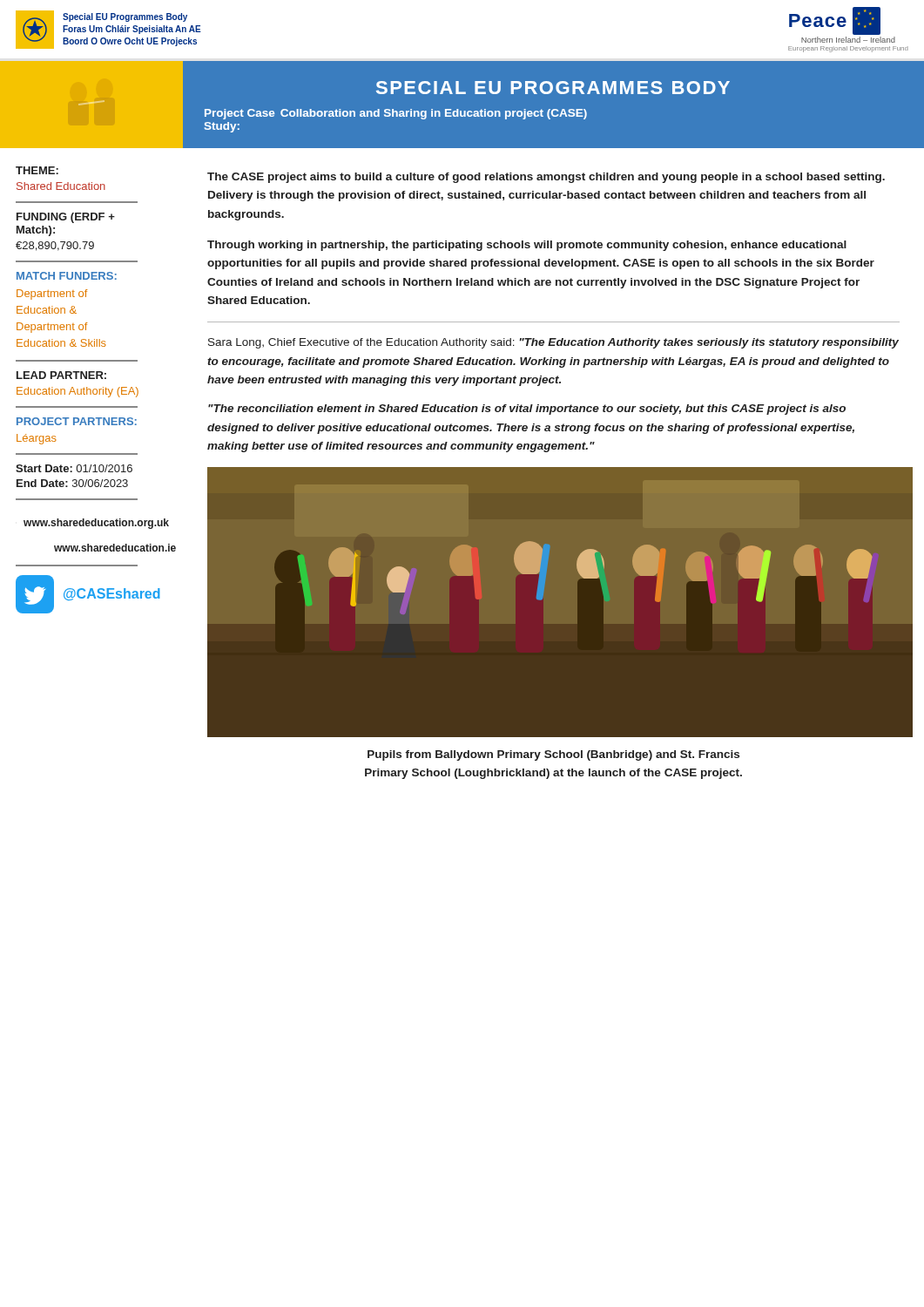Screen dimensions: 1307x924
Task: Point to the text block starting "LEAD PARTNER:"
Action: [61, 375]
